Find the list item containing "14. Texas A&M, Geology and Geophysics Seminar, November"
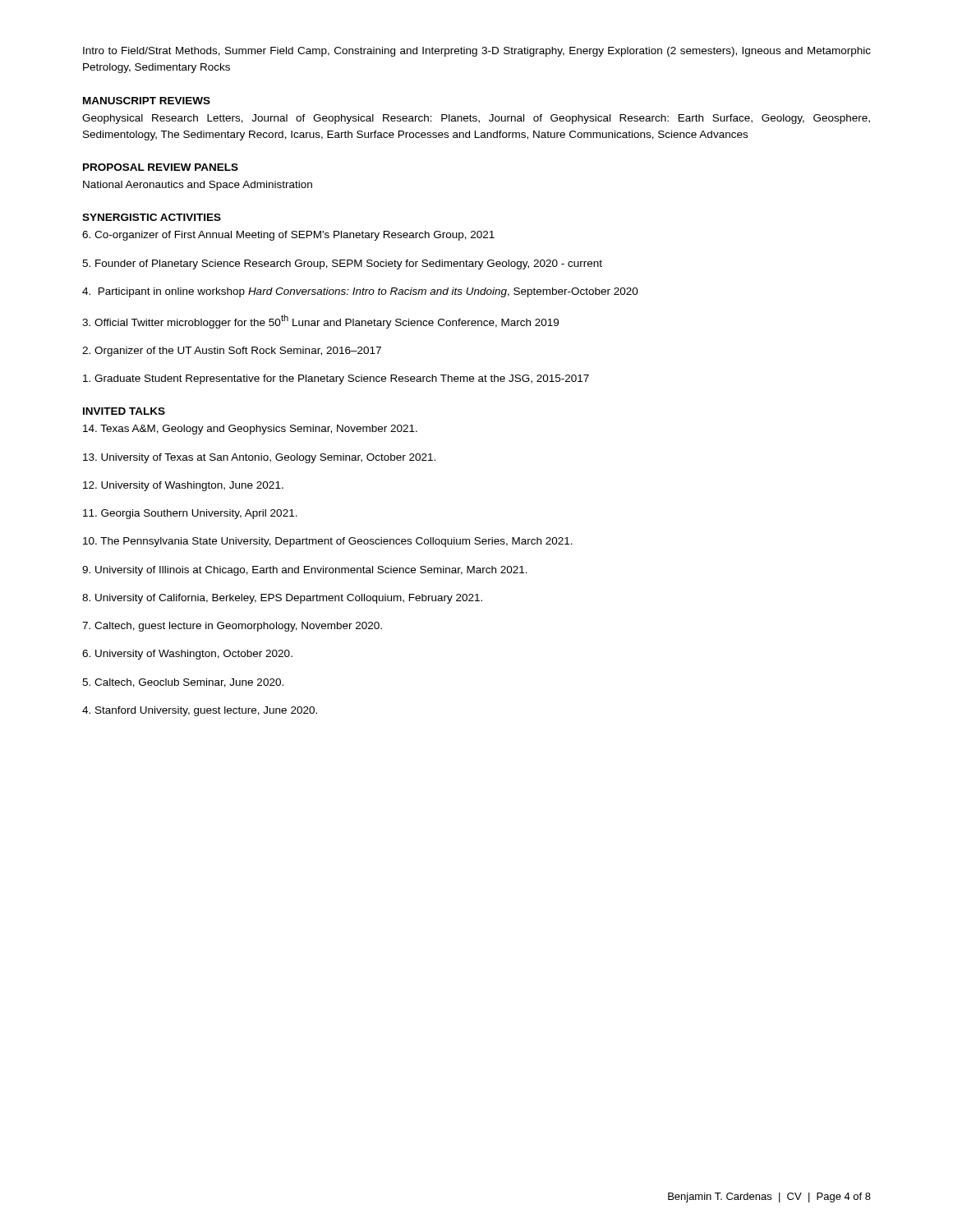This screenshot has width=953, height=1232. (x=250, y=428)
